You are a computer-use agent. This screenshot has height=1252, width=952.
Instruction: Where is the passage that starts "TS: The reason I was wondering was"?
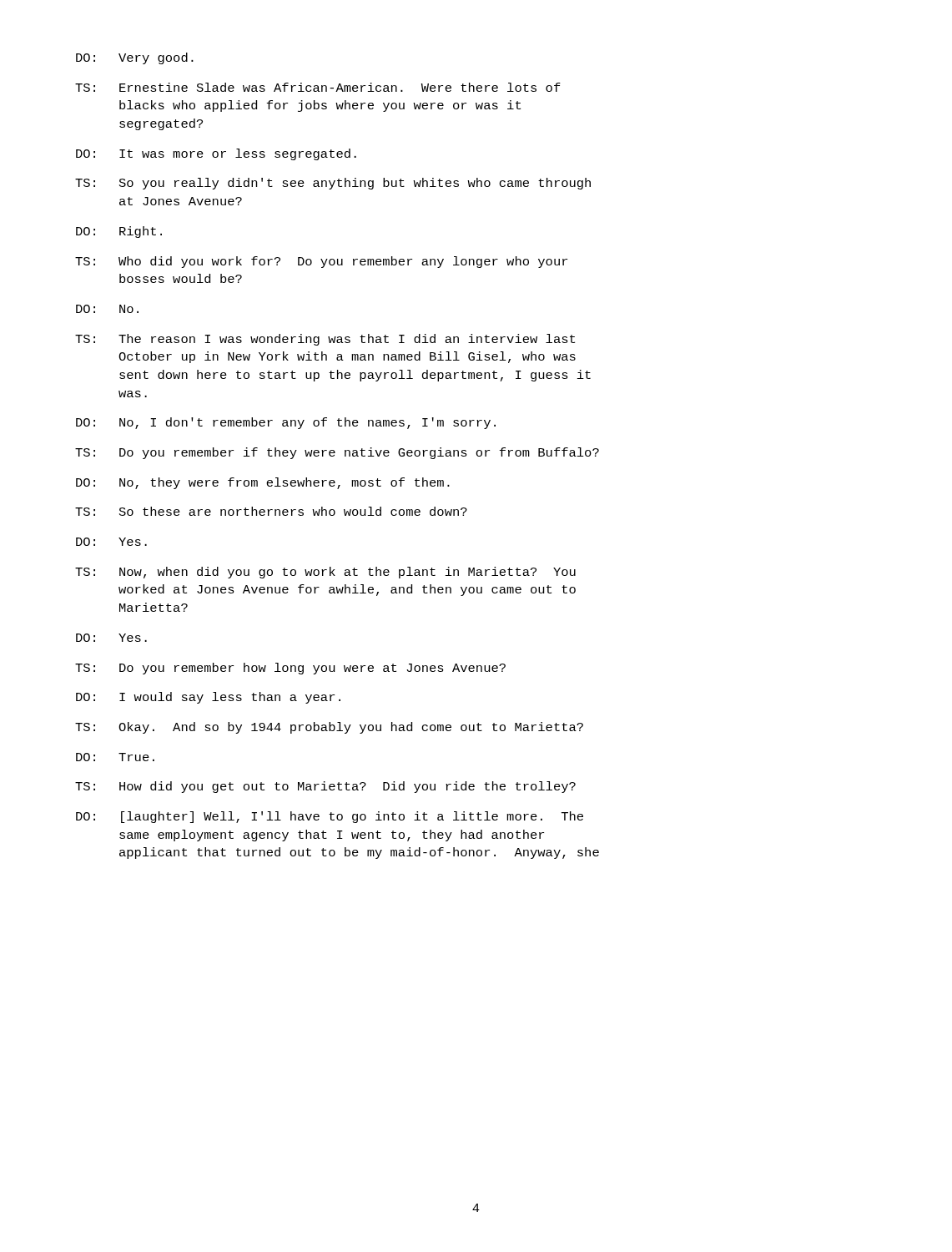pos(476,367)
